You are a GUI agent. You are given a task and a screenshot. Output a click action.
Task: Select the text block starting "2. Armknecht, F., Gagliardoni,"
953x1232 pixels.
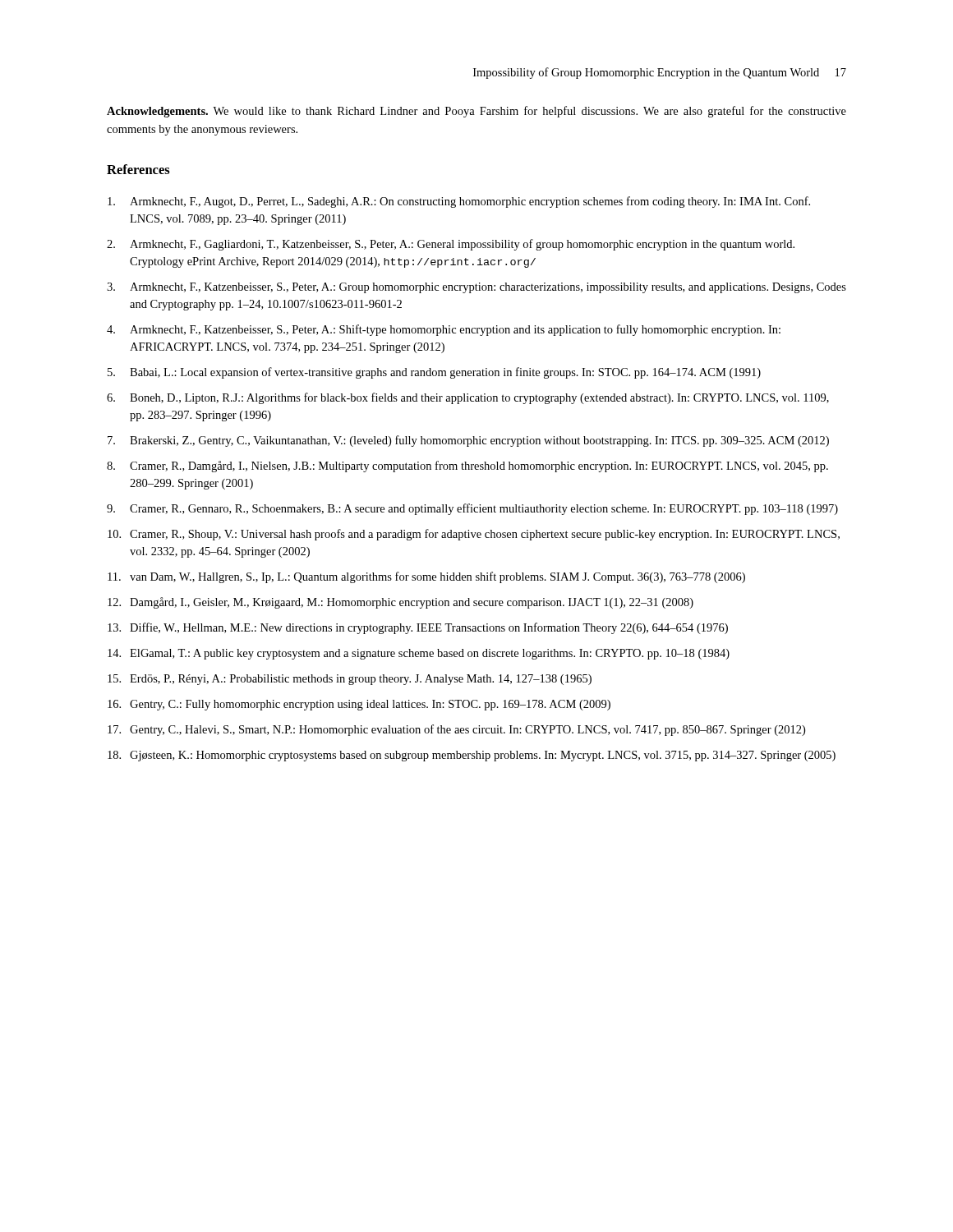476,253
